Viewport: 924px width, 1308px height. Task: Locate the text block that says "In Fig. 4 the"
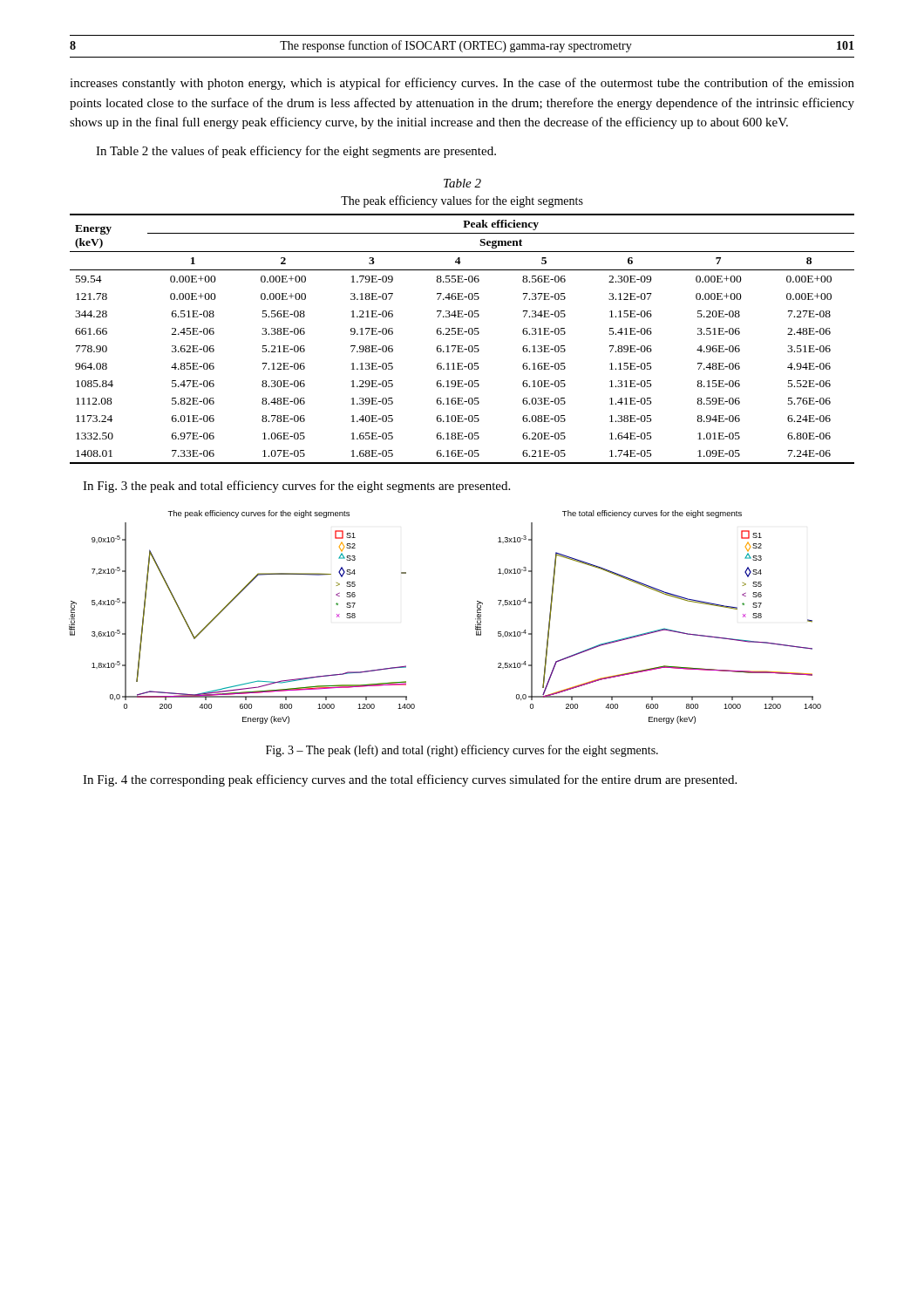pos(404,779)
